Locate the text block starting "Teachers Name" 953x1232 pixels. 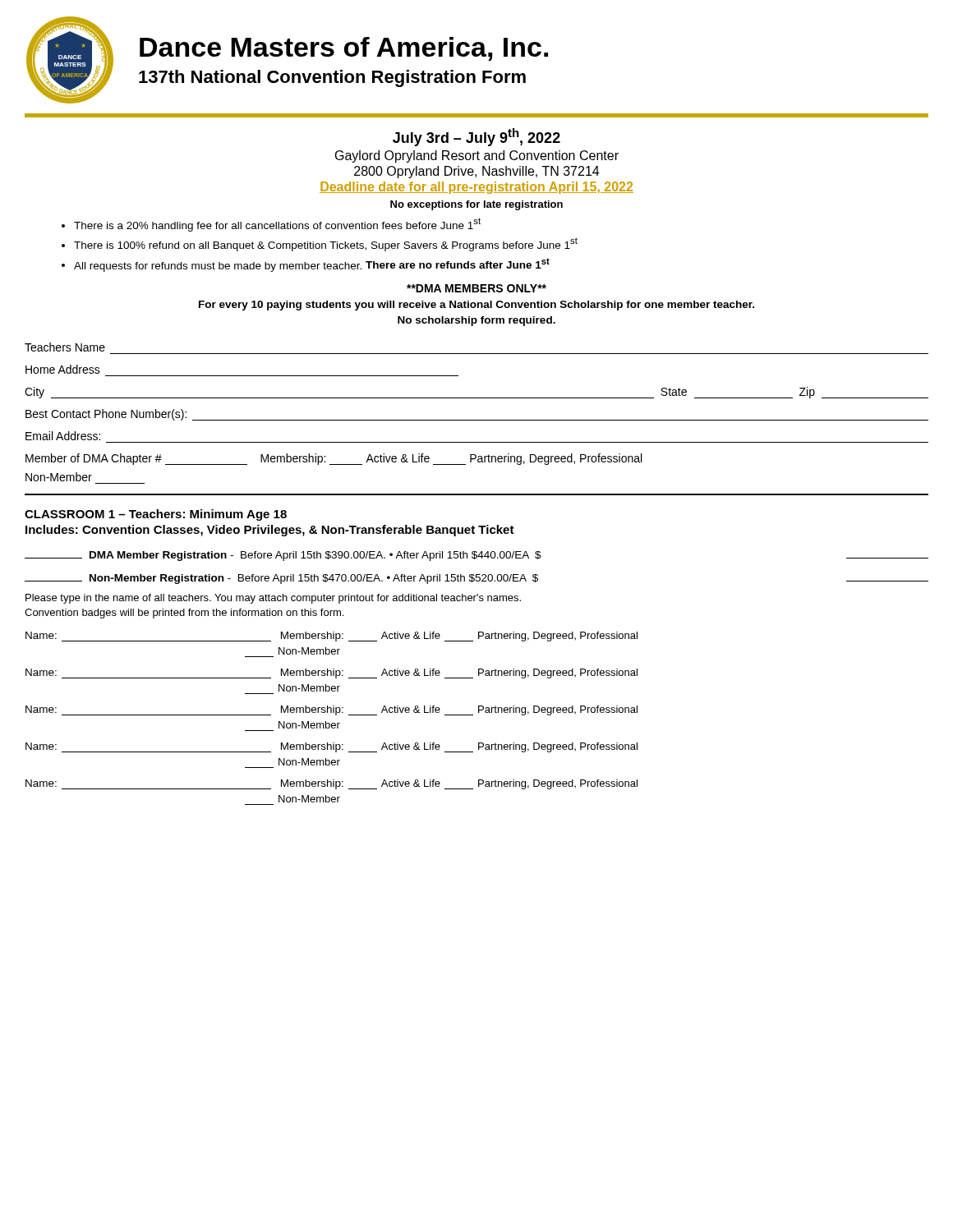point(476,347)
